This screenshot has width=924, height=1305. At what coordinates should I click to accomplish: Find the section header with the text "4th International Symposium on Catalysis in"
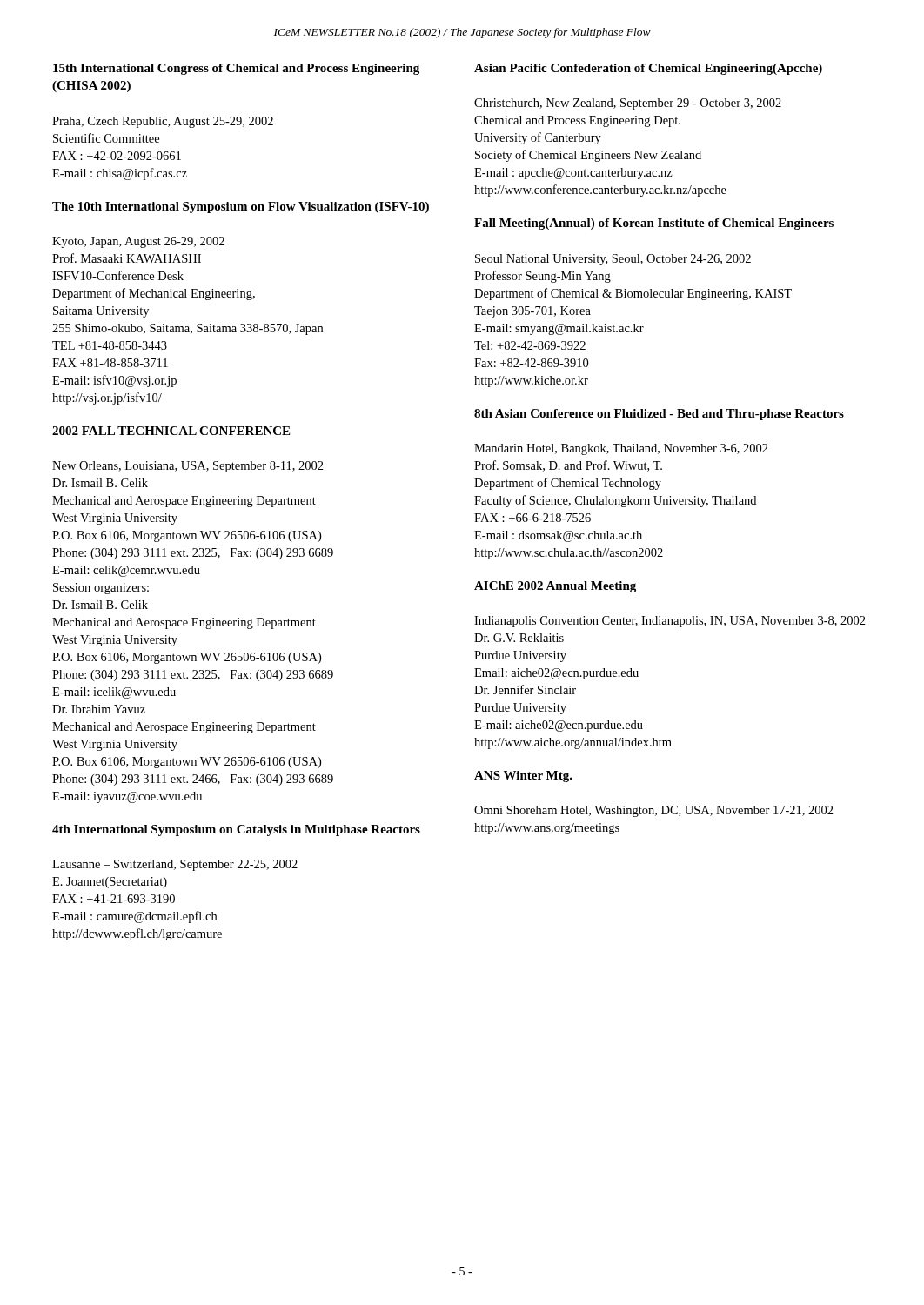[x=251, y=829]
